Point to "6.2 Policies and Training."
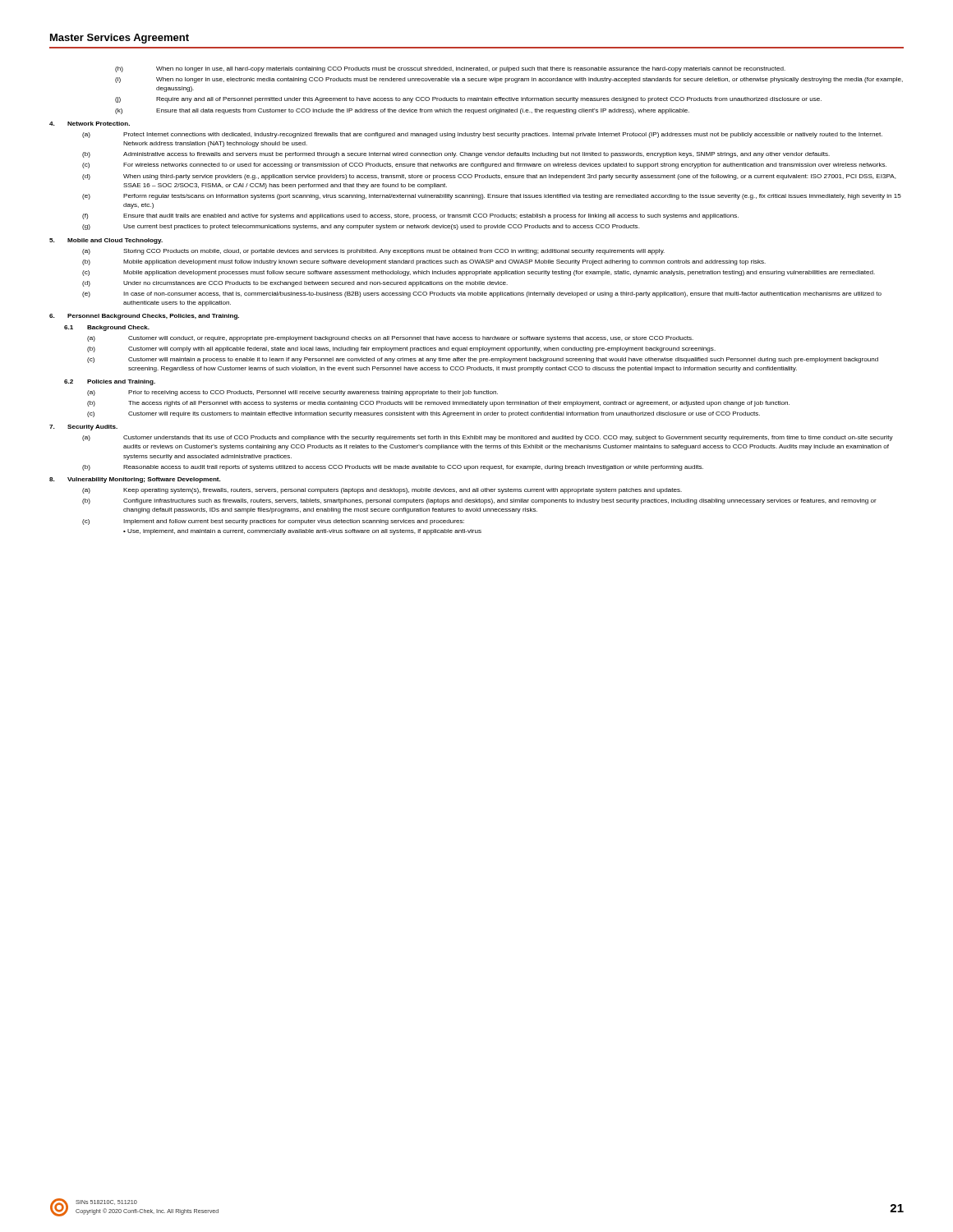This screenshot has height=1232, width=953. click(x=110, y=381)
